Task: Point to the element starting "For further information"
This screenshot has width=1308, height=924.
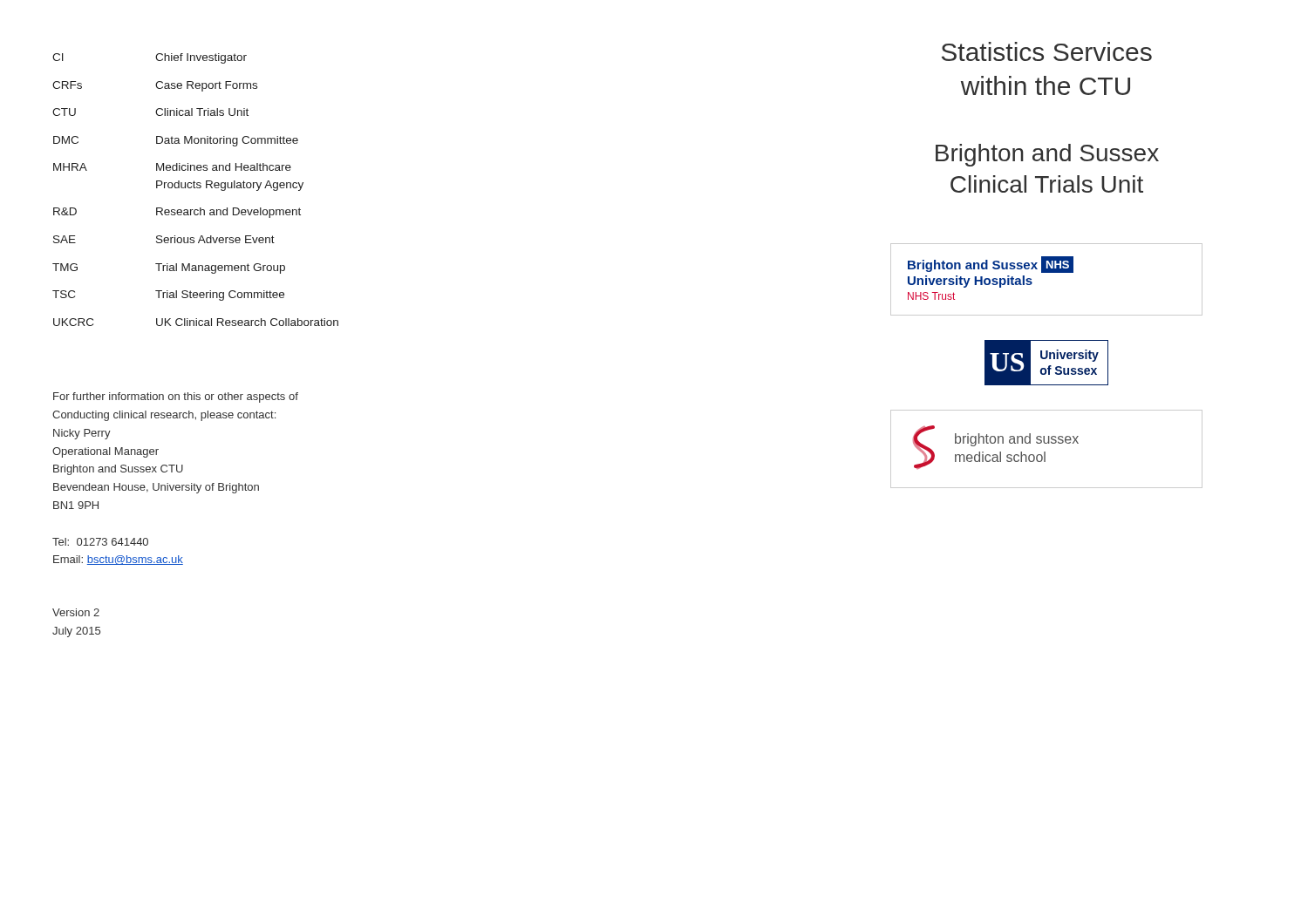Action: coord(175,478)
